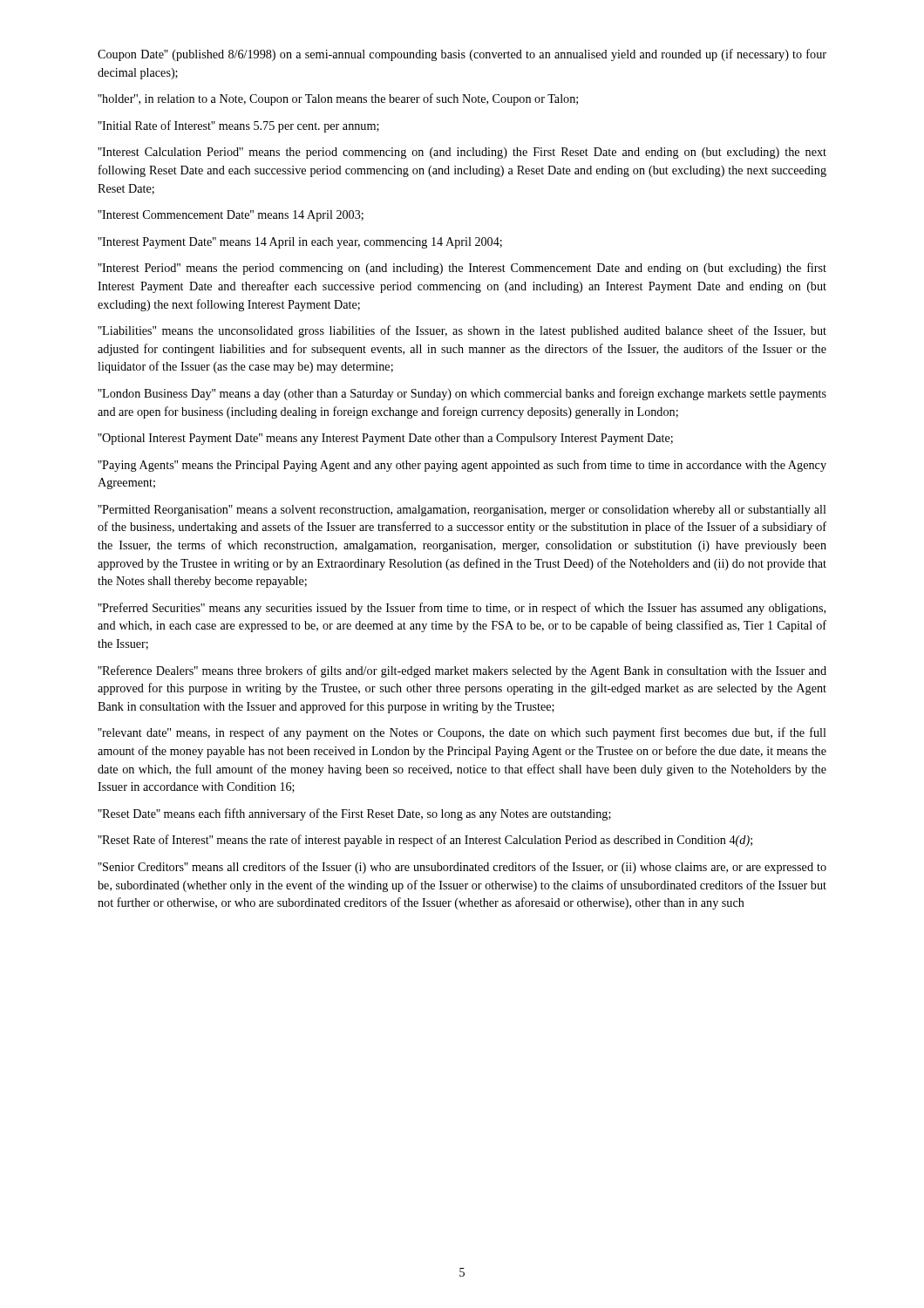Select the text block with the text "''Initial Rate of Interest''"
Viewport: 924px width, 1308px height.
(239, 125)
